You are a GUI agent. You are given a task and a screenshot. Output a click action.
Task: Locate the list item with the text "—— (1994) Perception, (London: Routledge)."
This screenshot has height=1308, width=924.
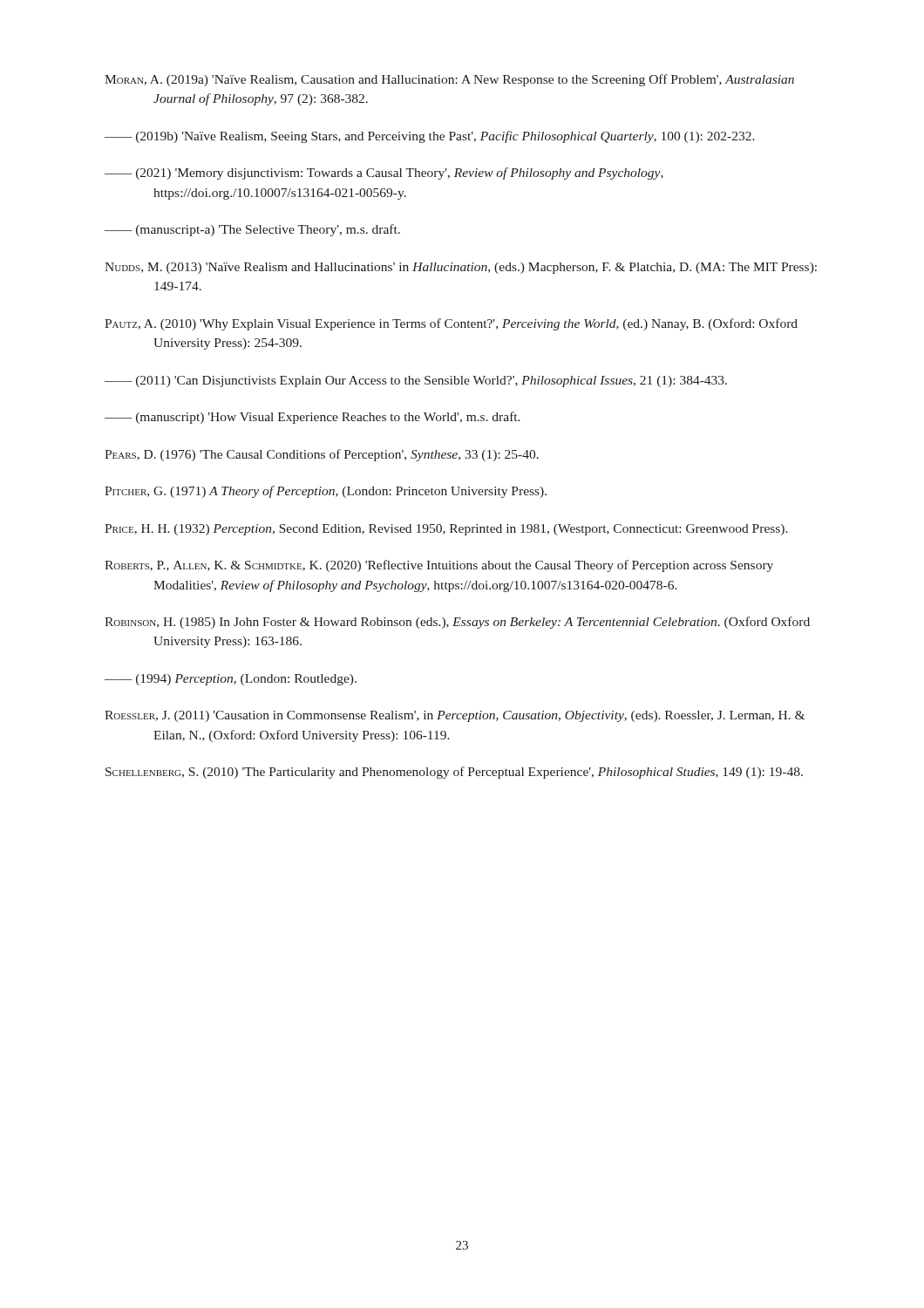click(231, 678)
